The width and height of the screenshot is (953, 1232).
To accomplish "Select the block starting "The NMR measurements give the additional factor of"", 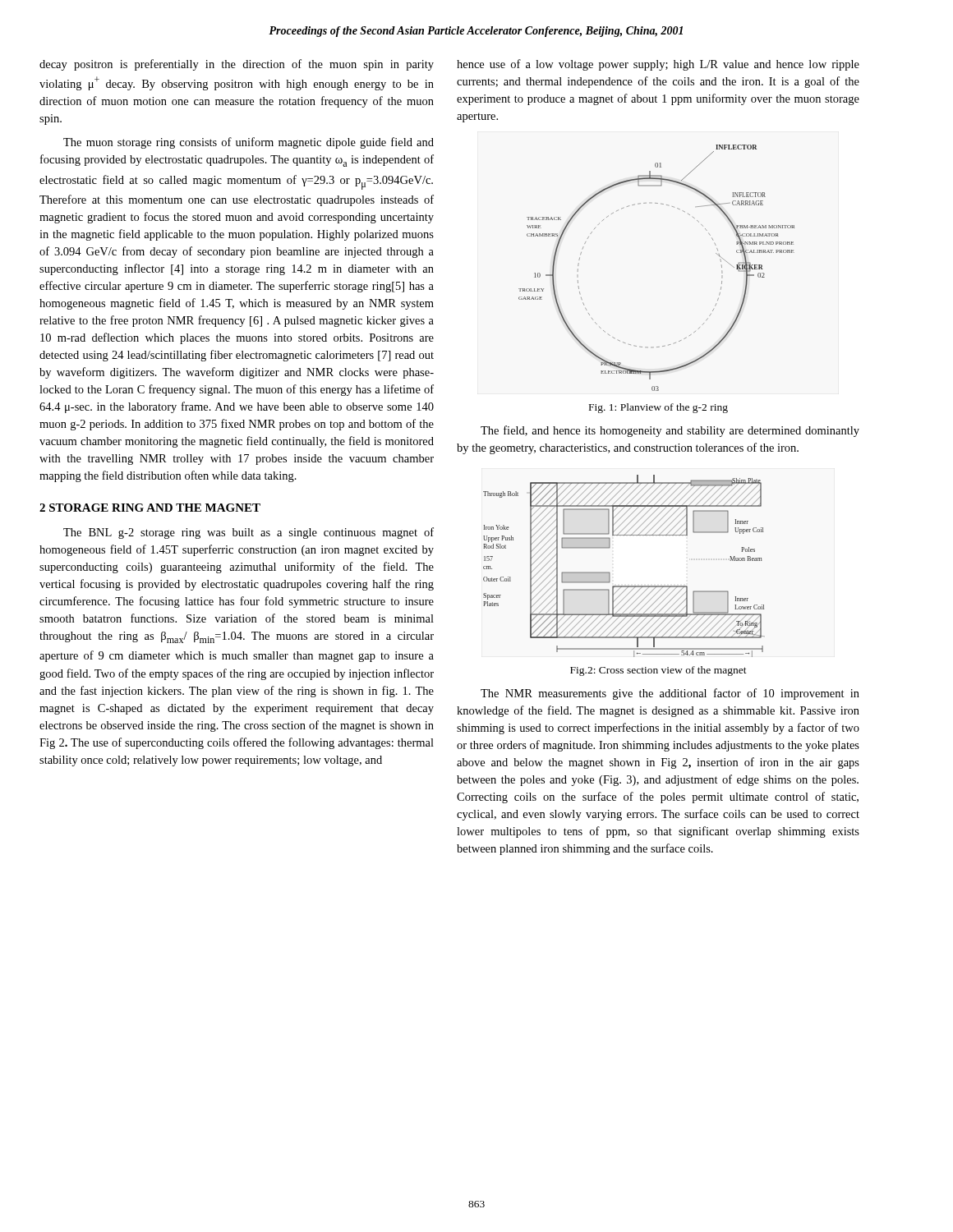I will pos(658,771).
